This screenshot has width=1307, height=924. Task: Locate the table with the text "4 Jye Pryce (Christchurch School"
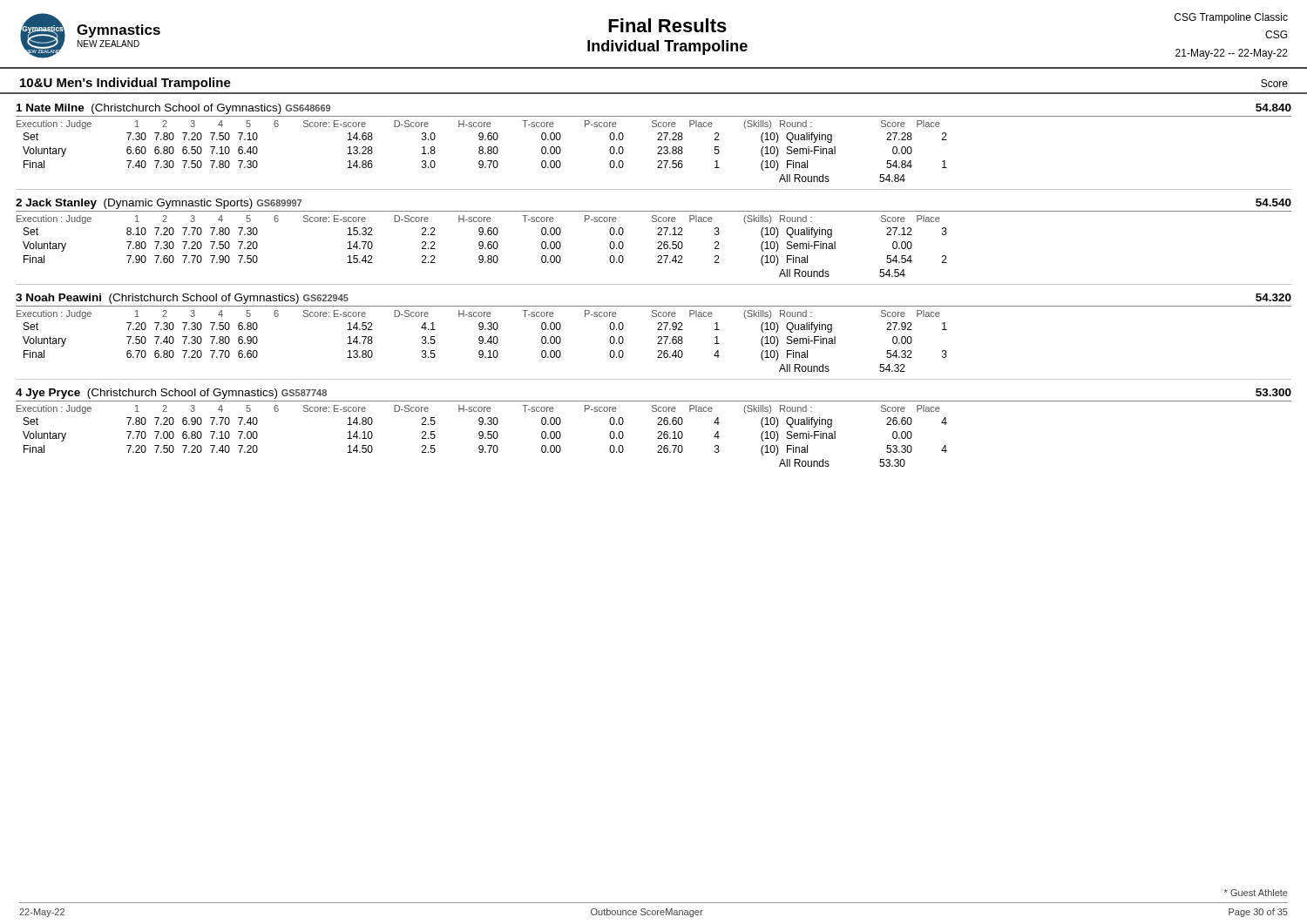pyautogui.click(x=654, y=427)
